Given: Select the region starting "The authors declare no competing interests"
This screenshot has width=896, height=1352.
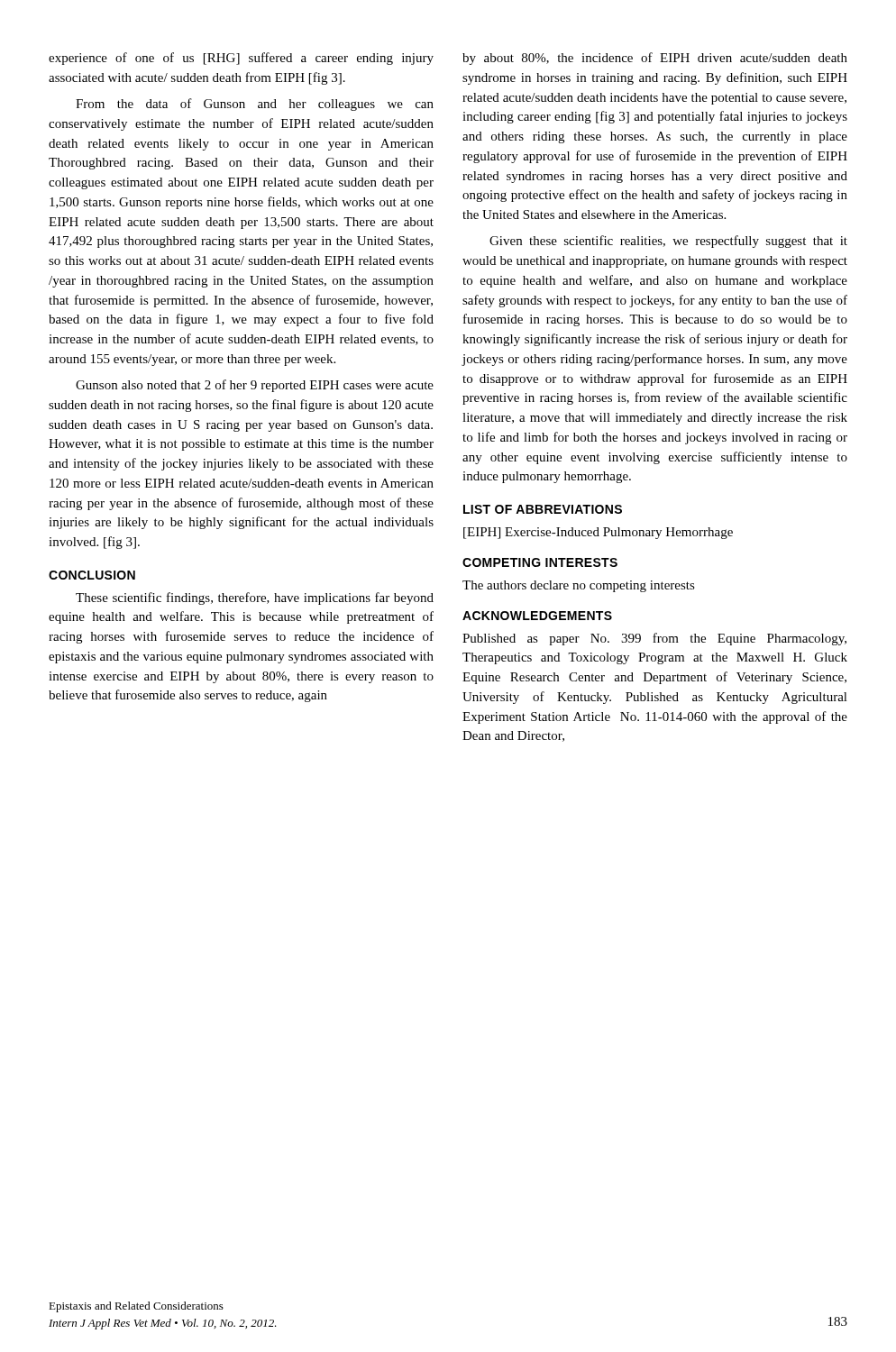Looking at the screenshot, I should 579,585.
